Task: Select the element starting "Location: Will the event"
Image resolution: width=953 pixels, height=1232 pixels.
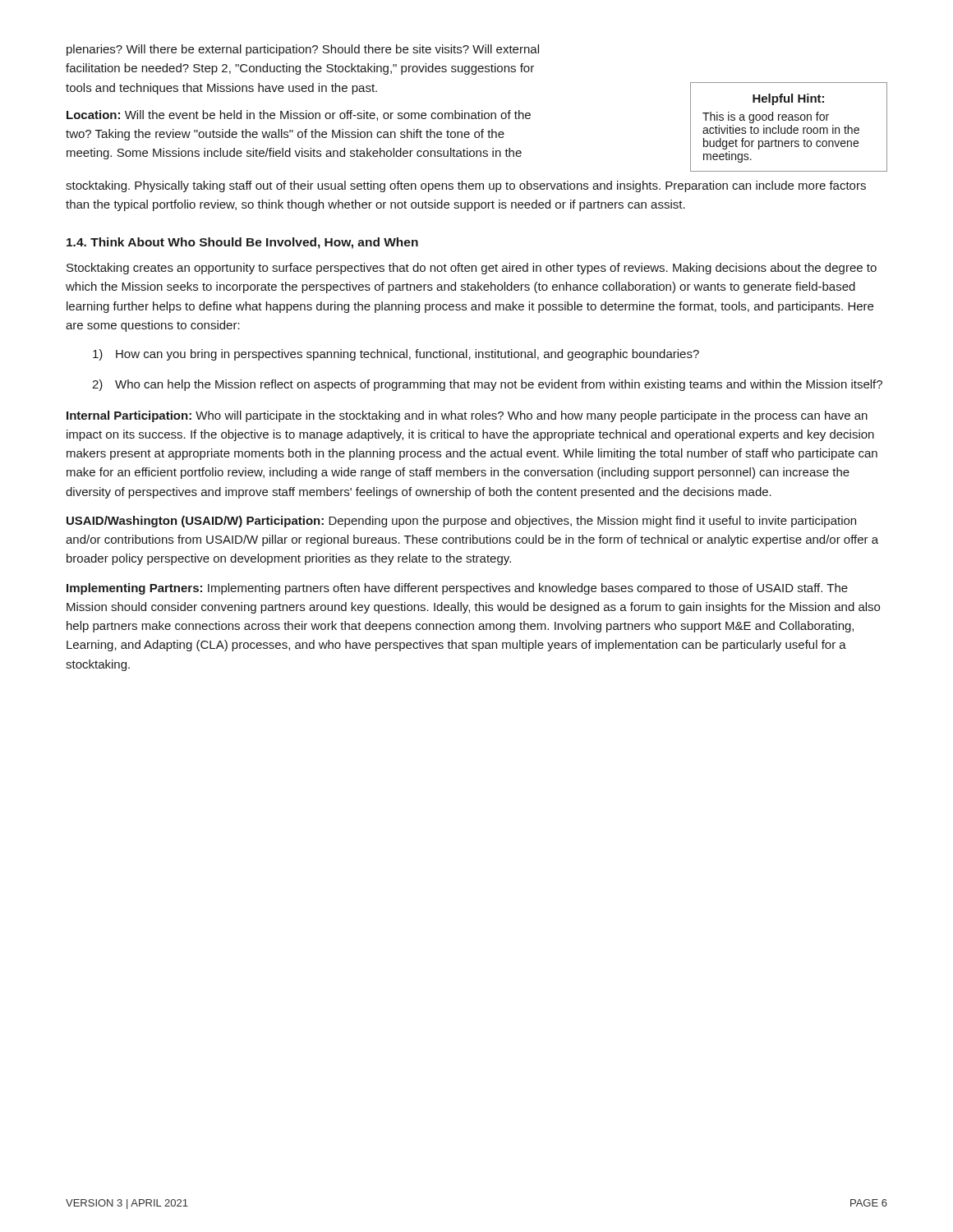Action: pos(298,133)
